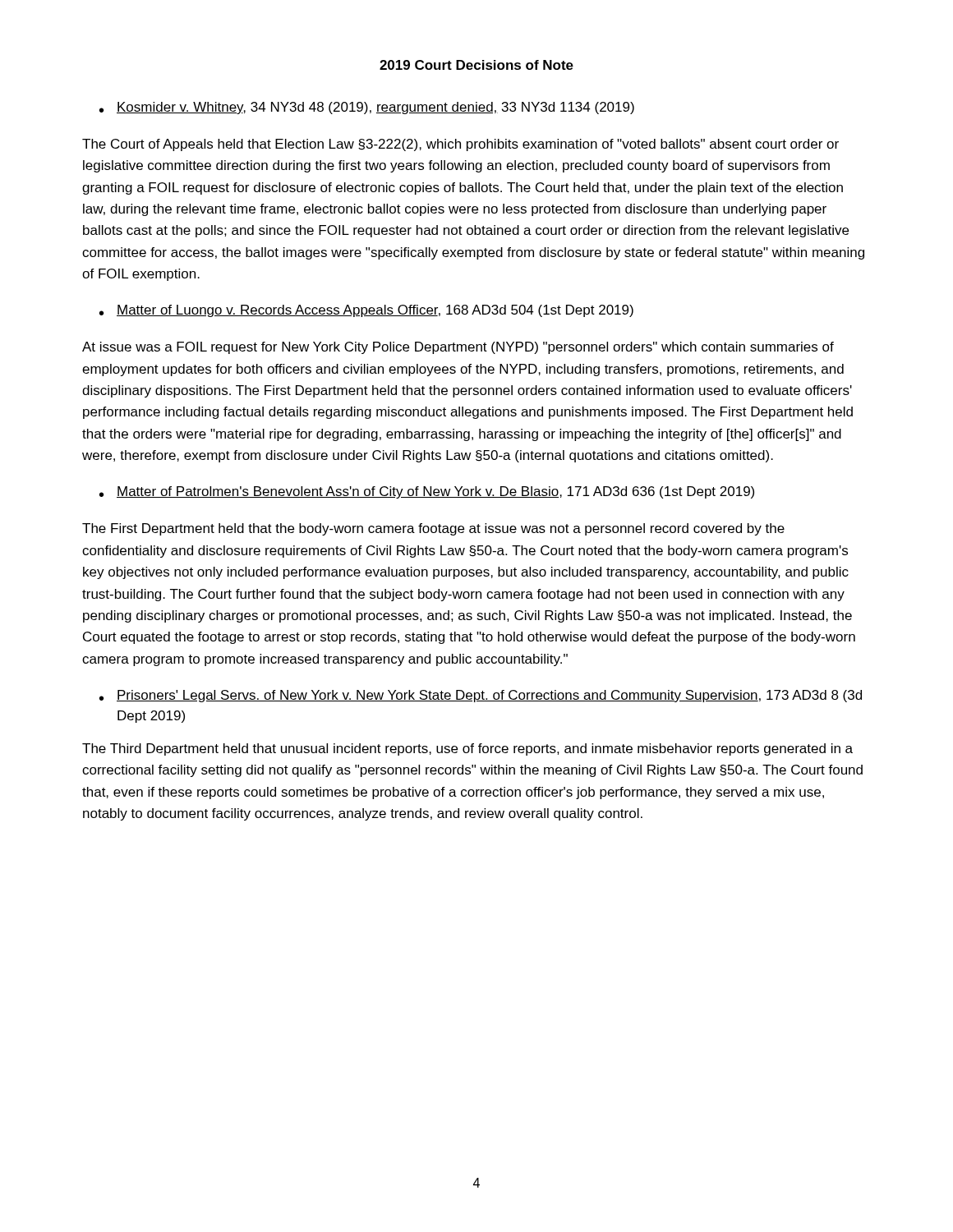This screenshot has height=1232, width=953.
Task: Navigate to the element starting "• Kosmider v. Whitney,"
Action: pos(367,110)
